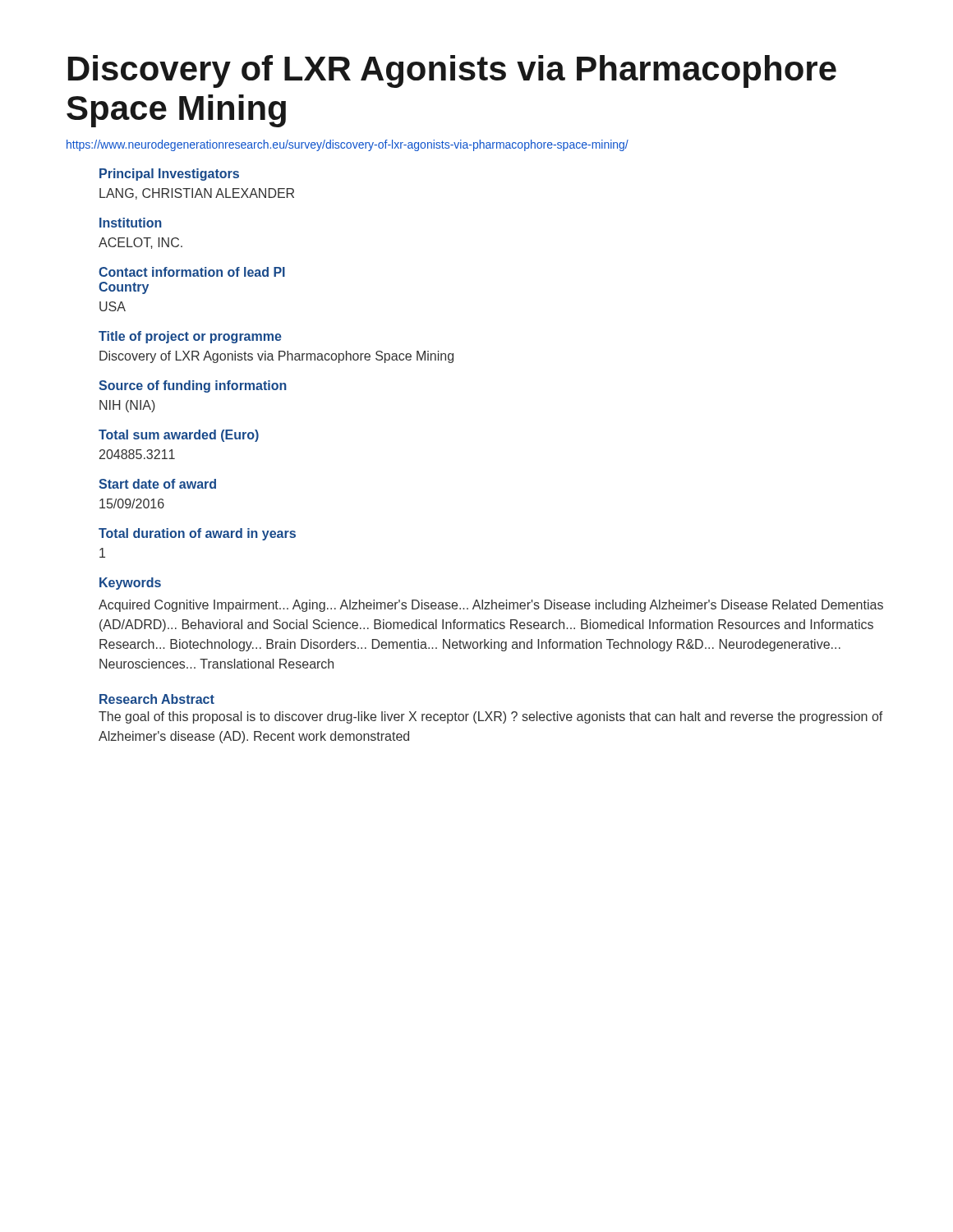This screenshot has height=1232, width=953.
Task: Select the section header that reads "Principal Investigators"
Action: (x=169, y=173)
